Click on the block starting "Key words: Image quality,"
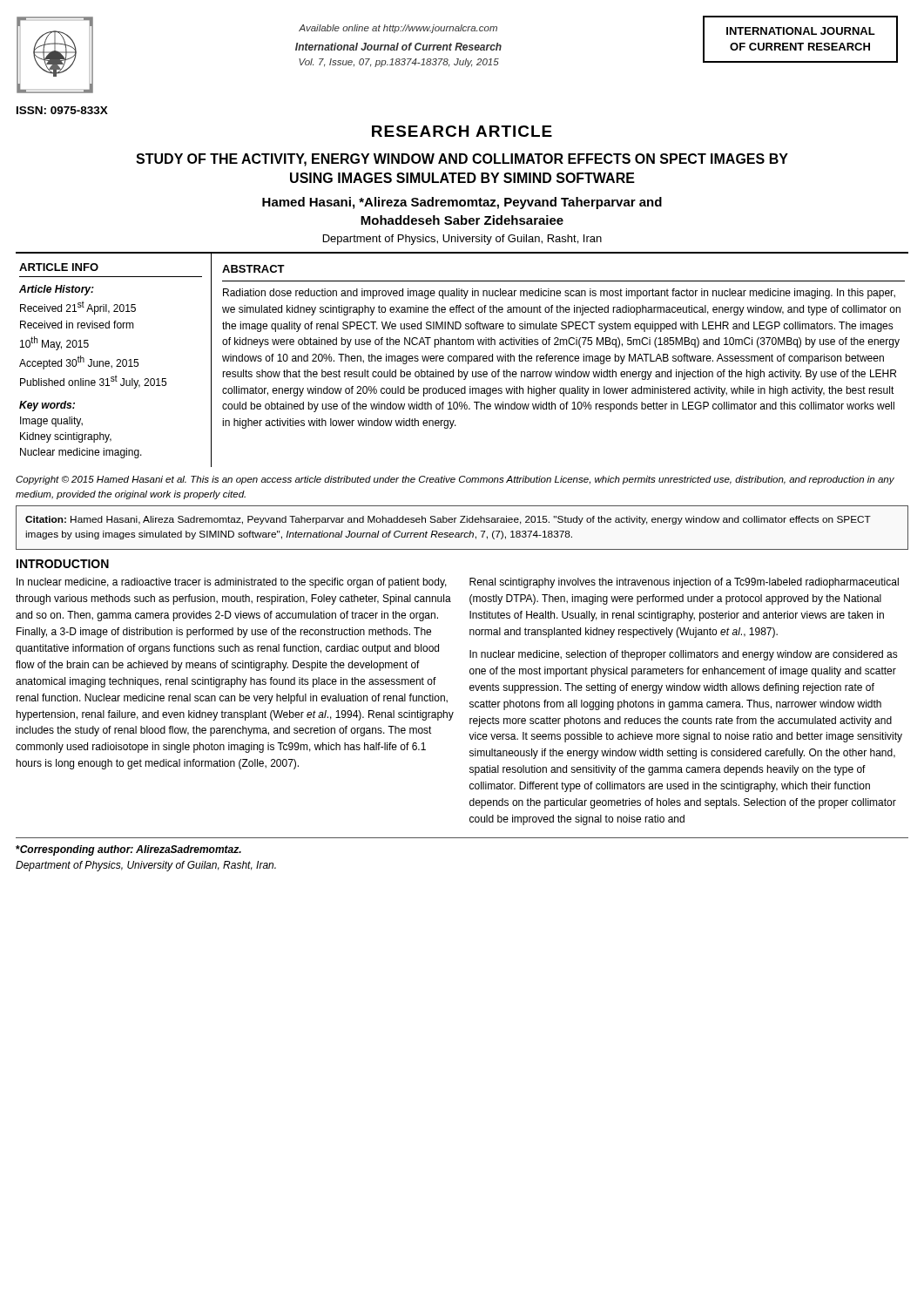Viewport: 924px width, 1307px height. [x=111, y=430]
